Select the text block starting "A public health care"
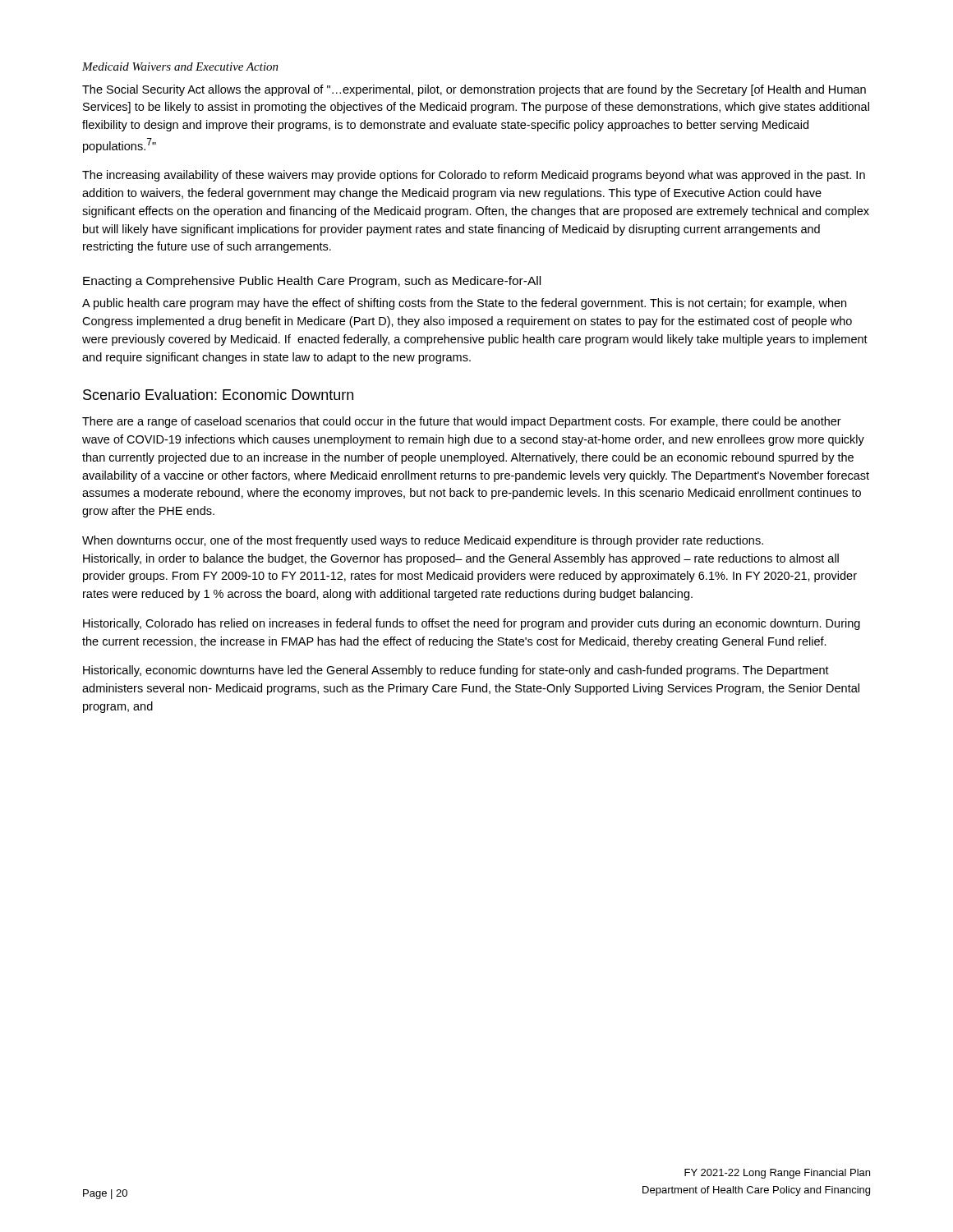953x1232 pixels. 476,331
